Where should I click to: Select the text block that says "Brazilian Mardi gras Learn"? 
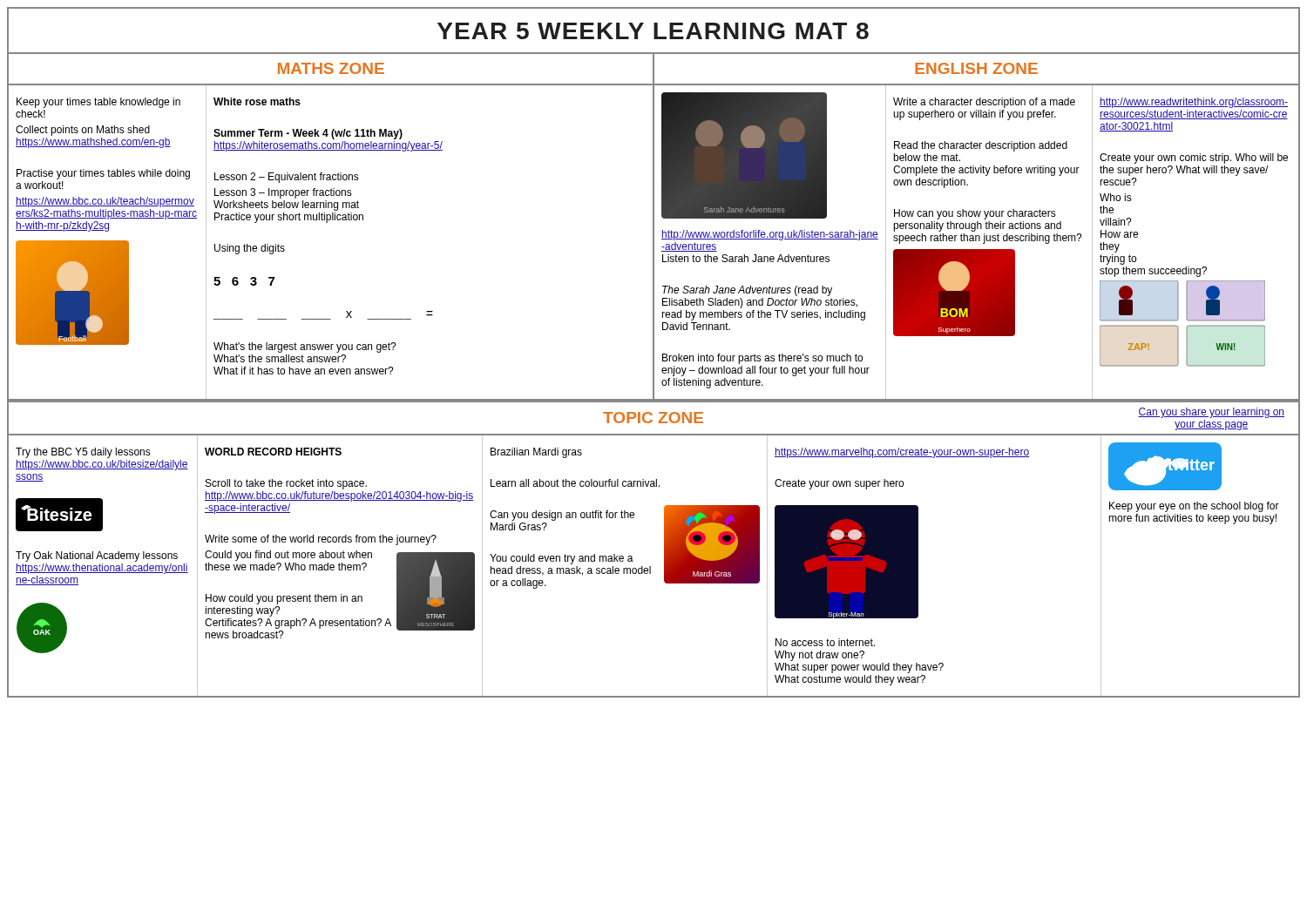(x=625, y=517)
